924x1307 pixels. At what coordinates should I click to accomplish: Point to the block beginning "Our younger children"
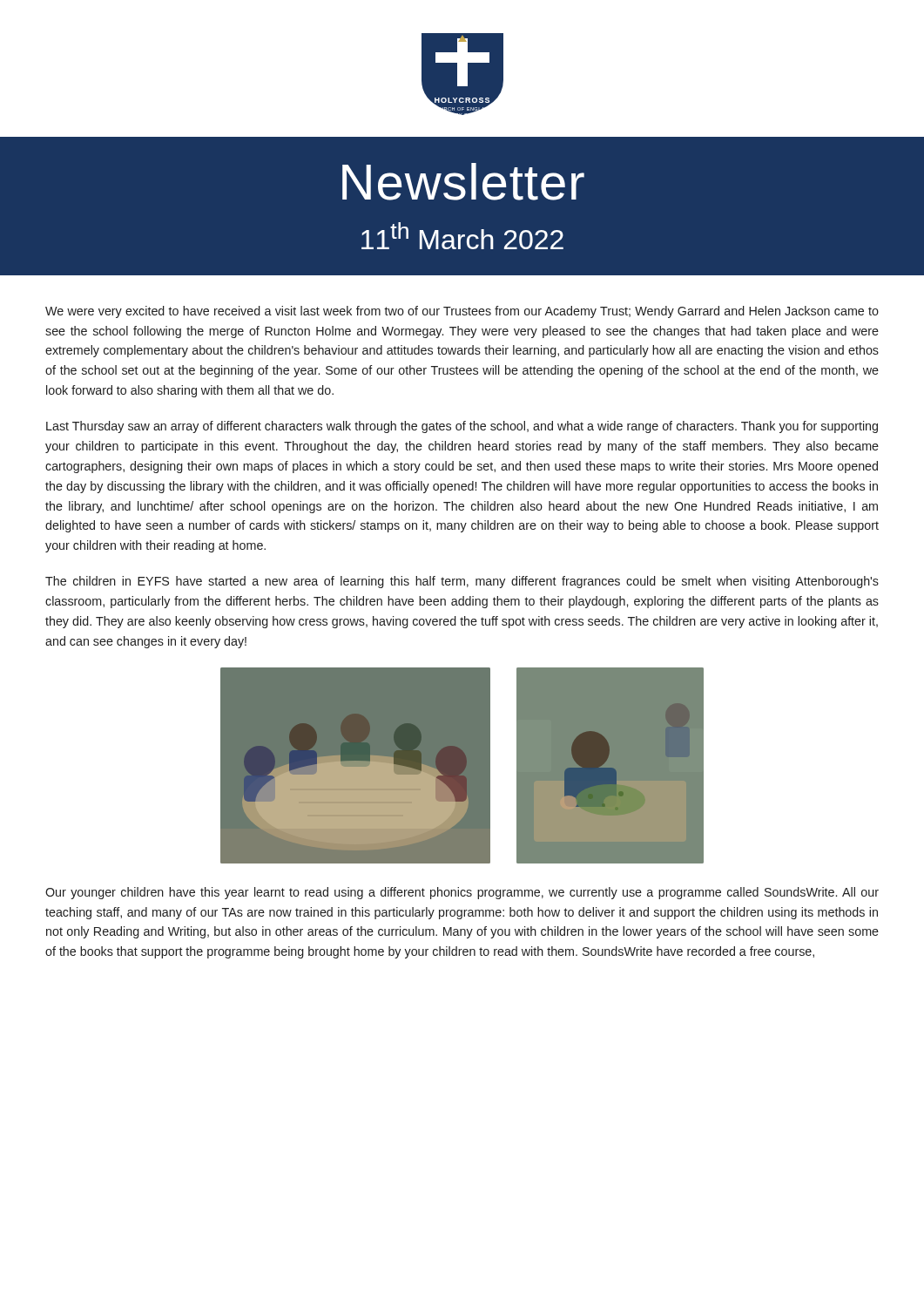tap(462, 922)
